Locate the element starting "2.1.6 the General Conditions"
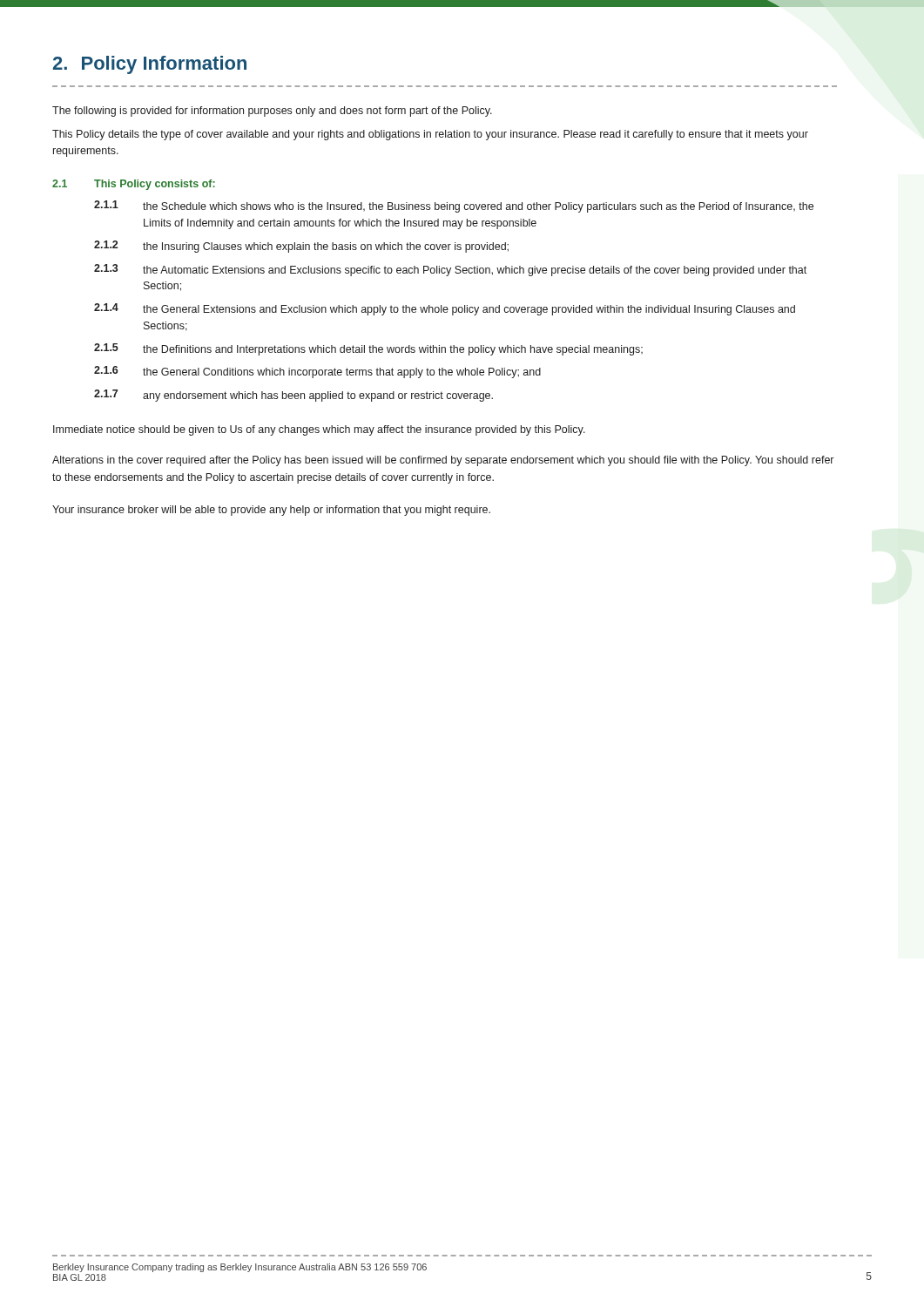Image resolution: width=924 pixels, height=1307 pixels. click(318, 373)
